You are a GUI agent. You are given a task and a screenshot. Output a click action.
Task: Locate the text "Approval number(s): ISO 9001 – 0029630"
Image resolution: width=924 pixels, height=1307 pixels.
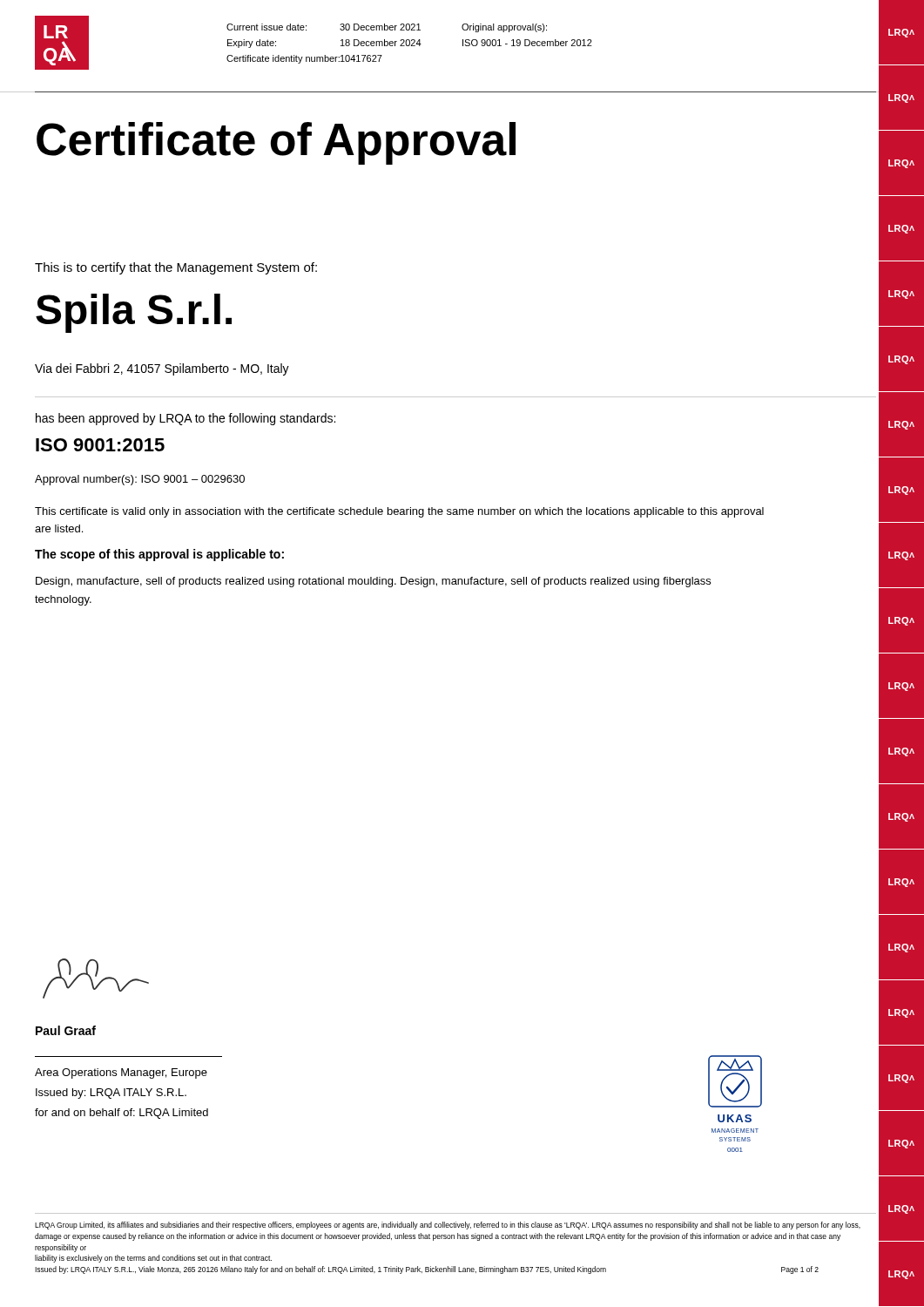pyautogui.click(x=140, y=479)
